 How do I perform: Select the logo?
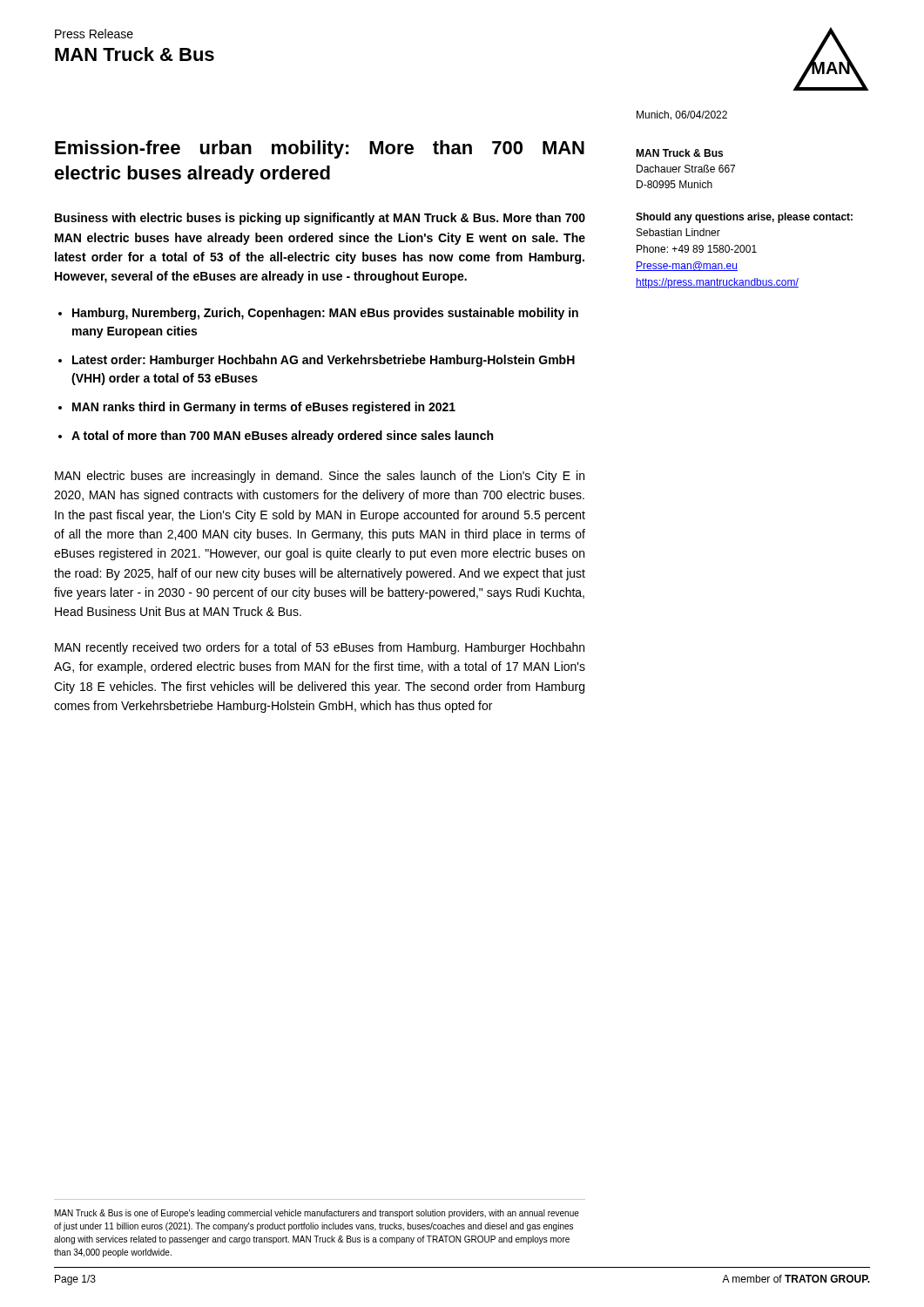(831, 62)
